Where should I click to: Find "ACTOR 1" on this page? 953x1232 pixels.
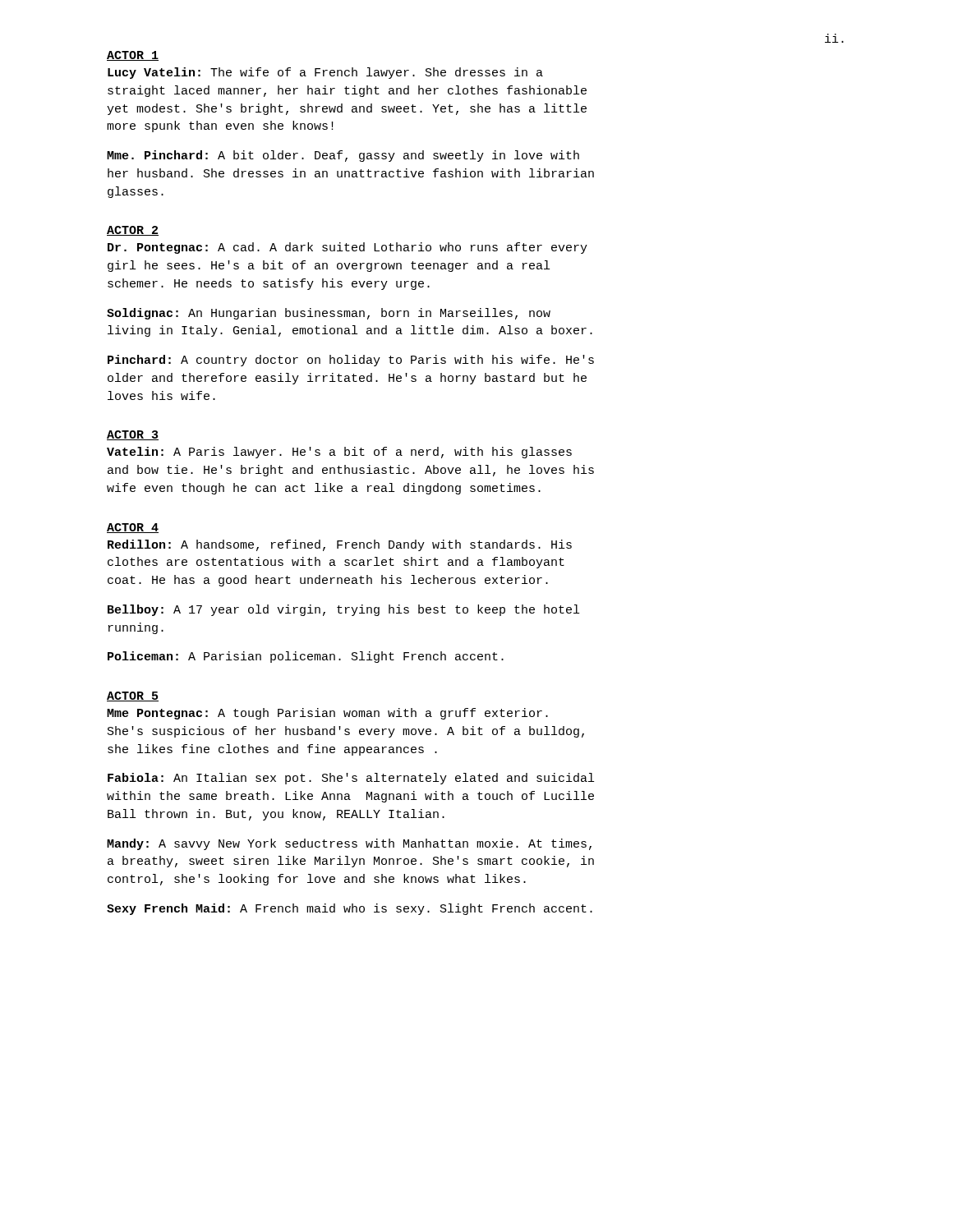133,56
